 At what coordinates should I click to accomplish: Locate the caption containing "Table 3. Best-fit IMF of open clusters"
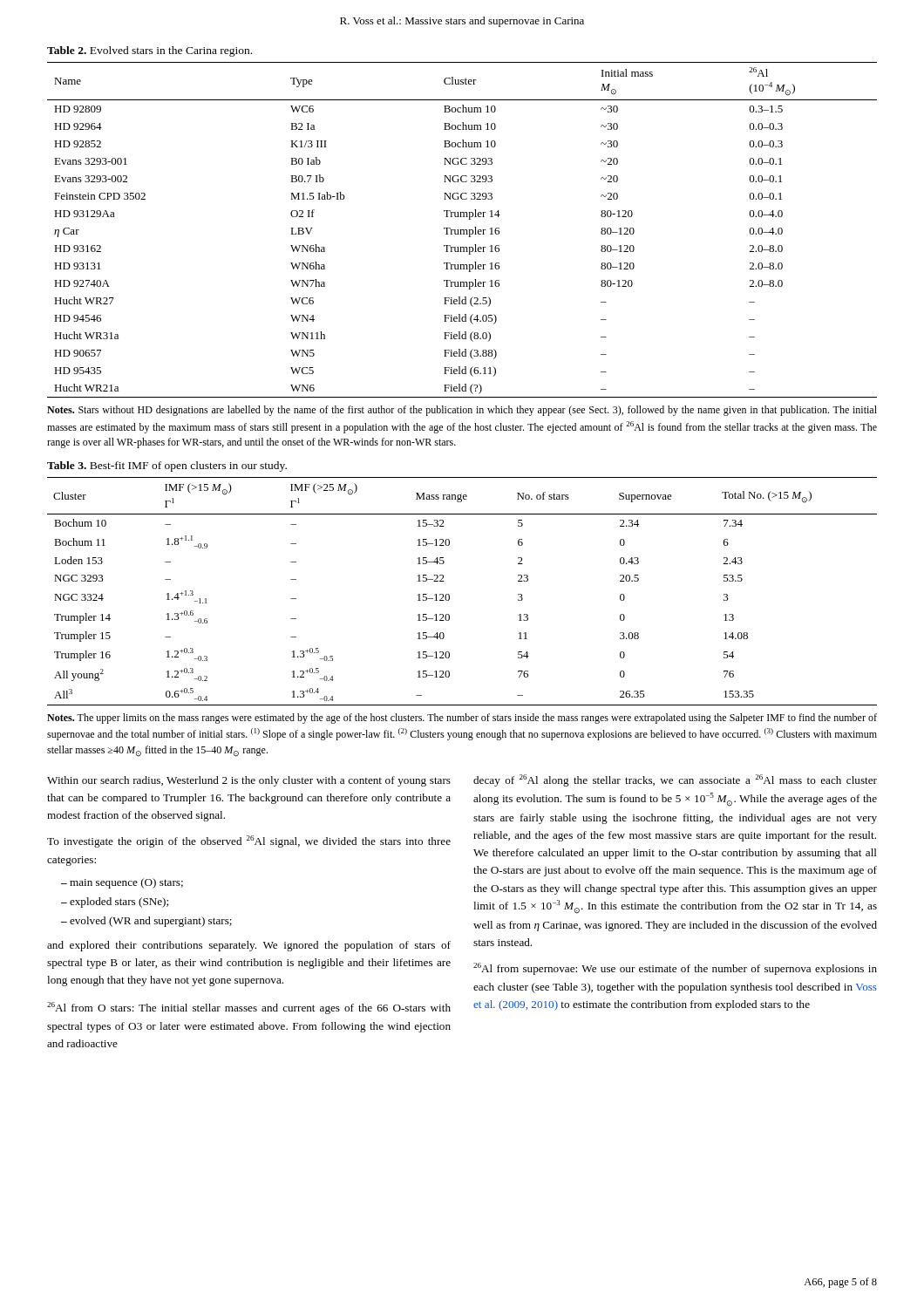[167, 466]
